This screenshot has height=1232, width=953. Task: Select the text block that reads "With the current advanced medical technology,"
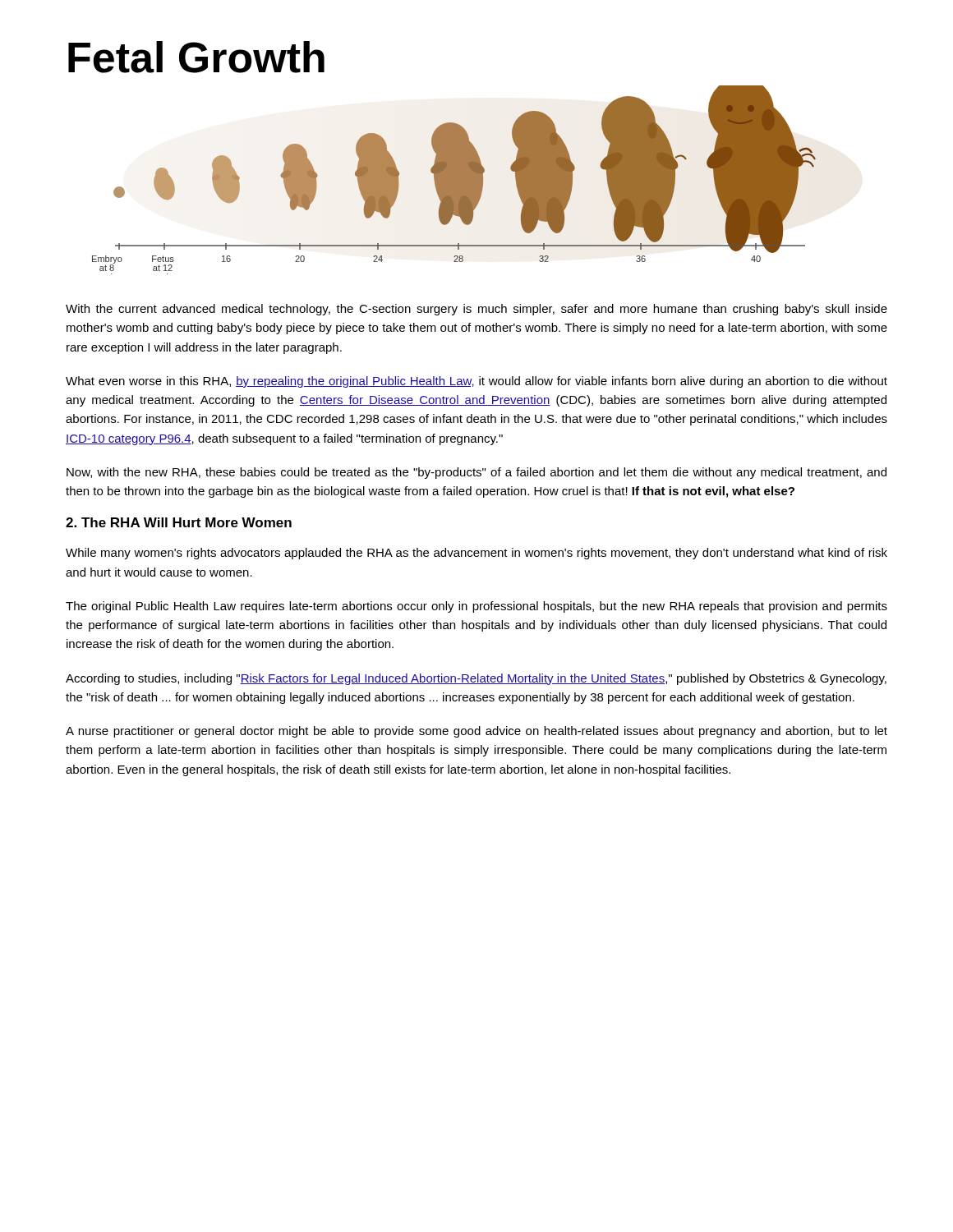point(476,328)
